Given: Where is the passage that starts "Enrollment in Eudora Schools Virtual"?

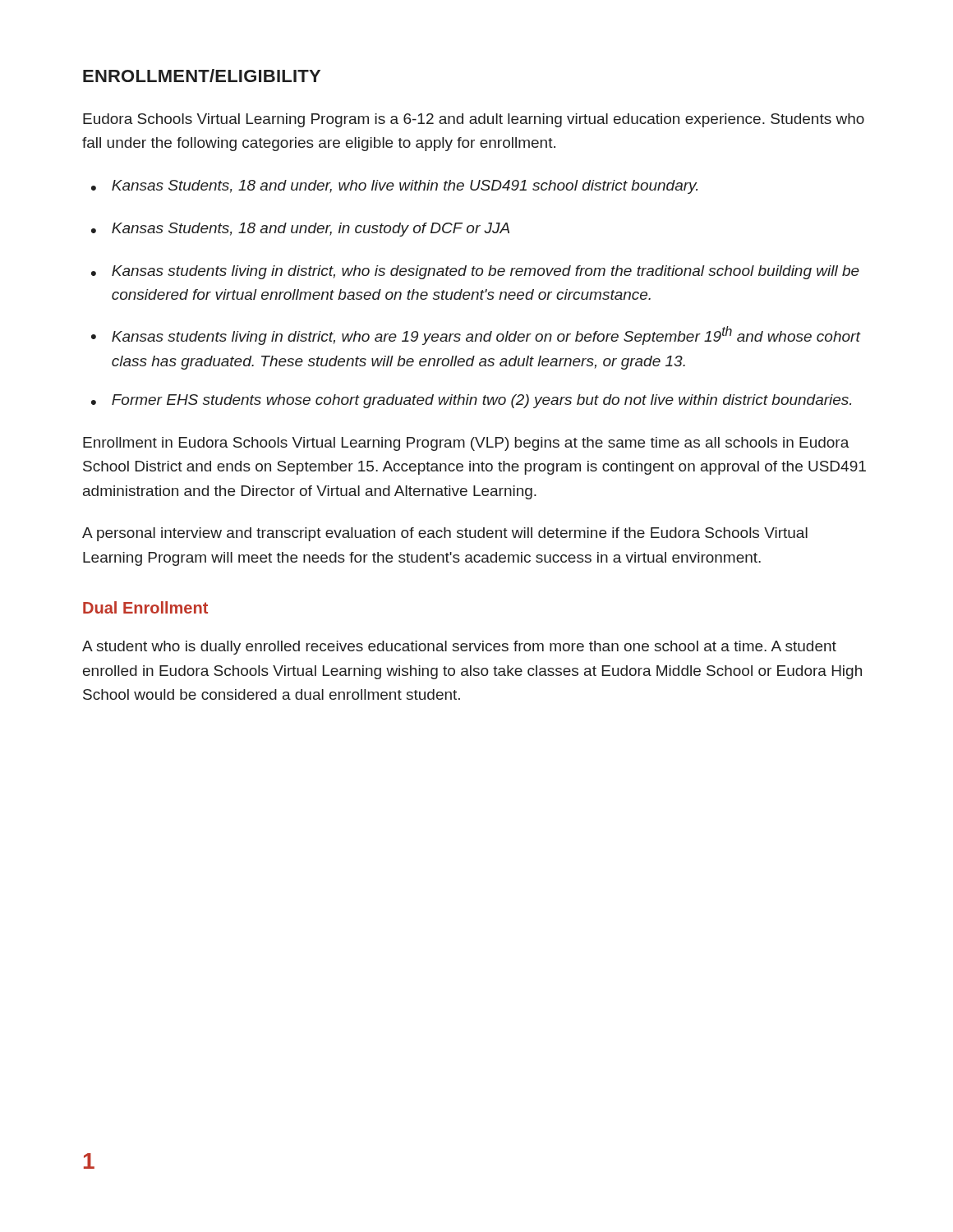Looking at the screenshot, I should [476, 467].
